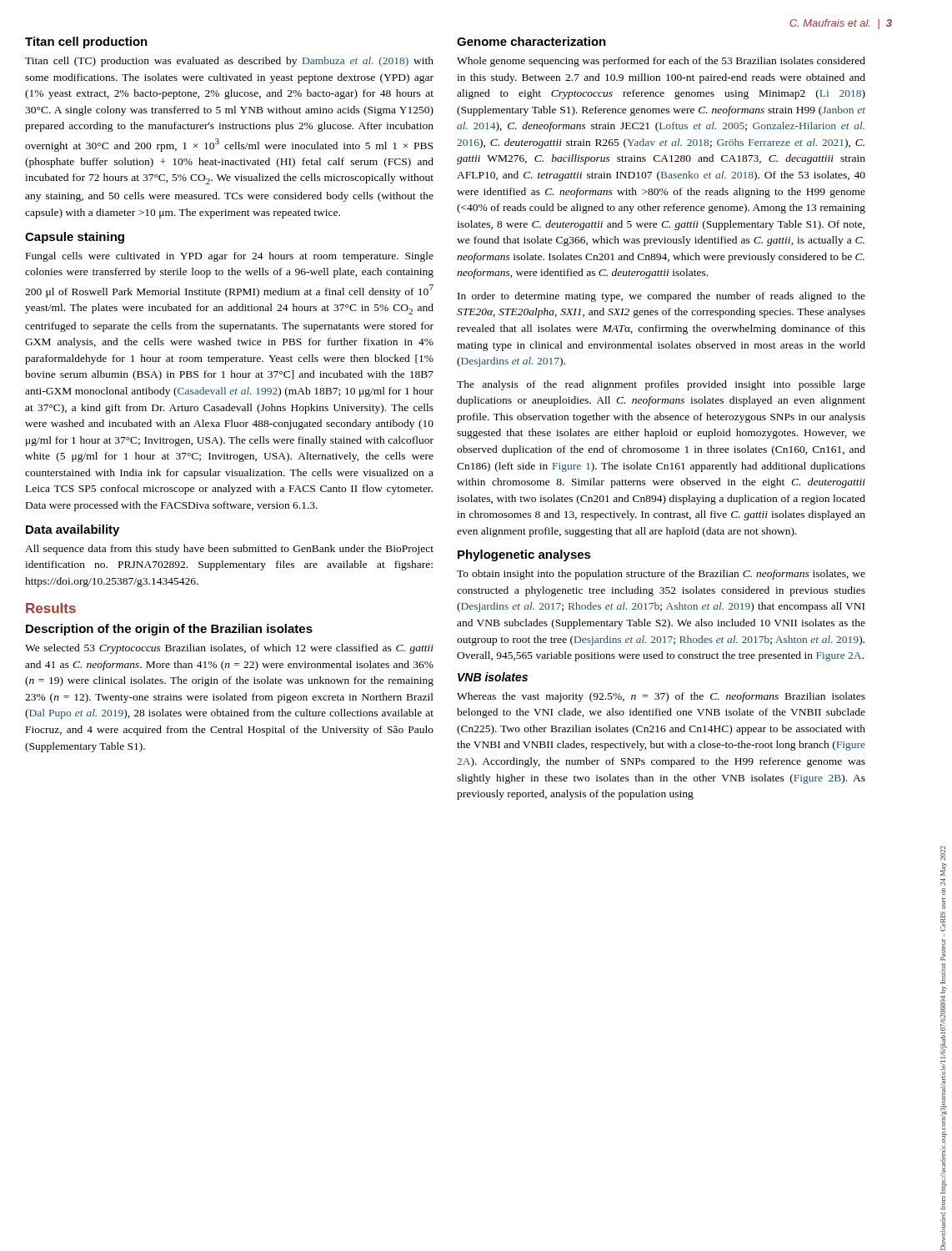The width and height of the screenshot is (952, 1251).
Task: Locate the text block with the text "Whole genome sequencing was"
Action: (x=661, y=296)
